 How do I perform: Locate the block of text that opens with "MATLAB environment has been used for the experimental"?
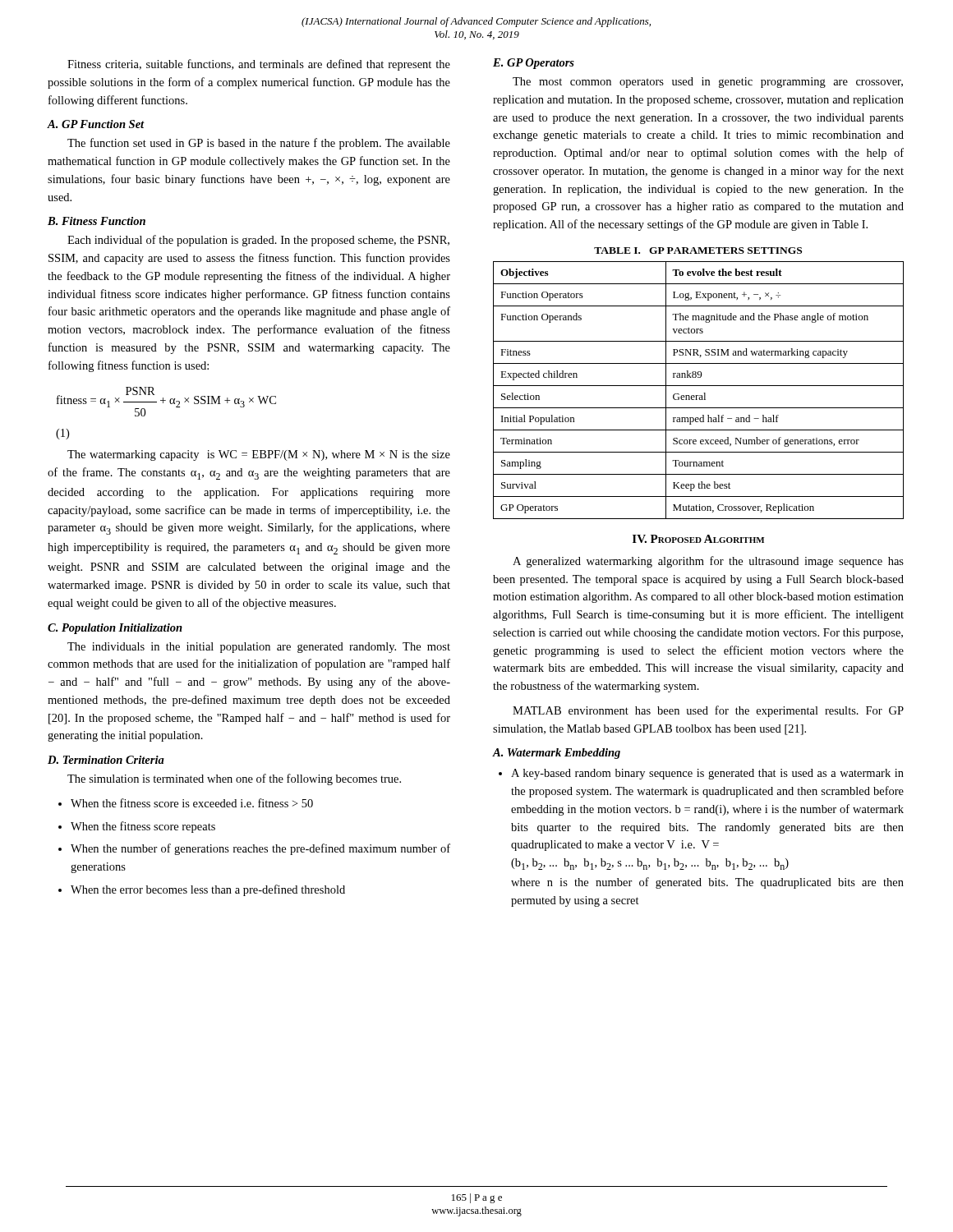point(698,719)
